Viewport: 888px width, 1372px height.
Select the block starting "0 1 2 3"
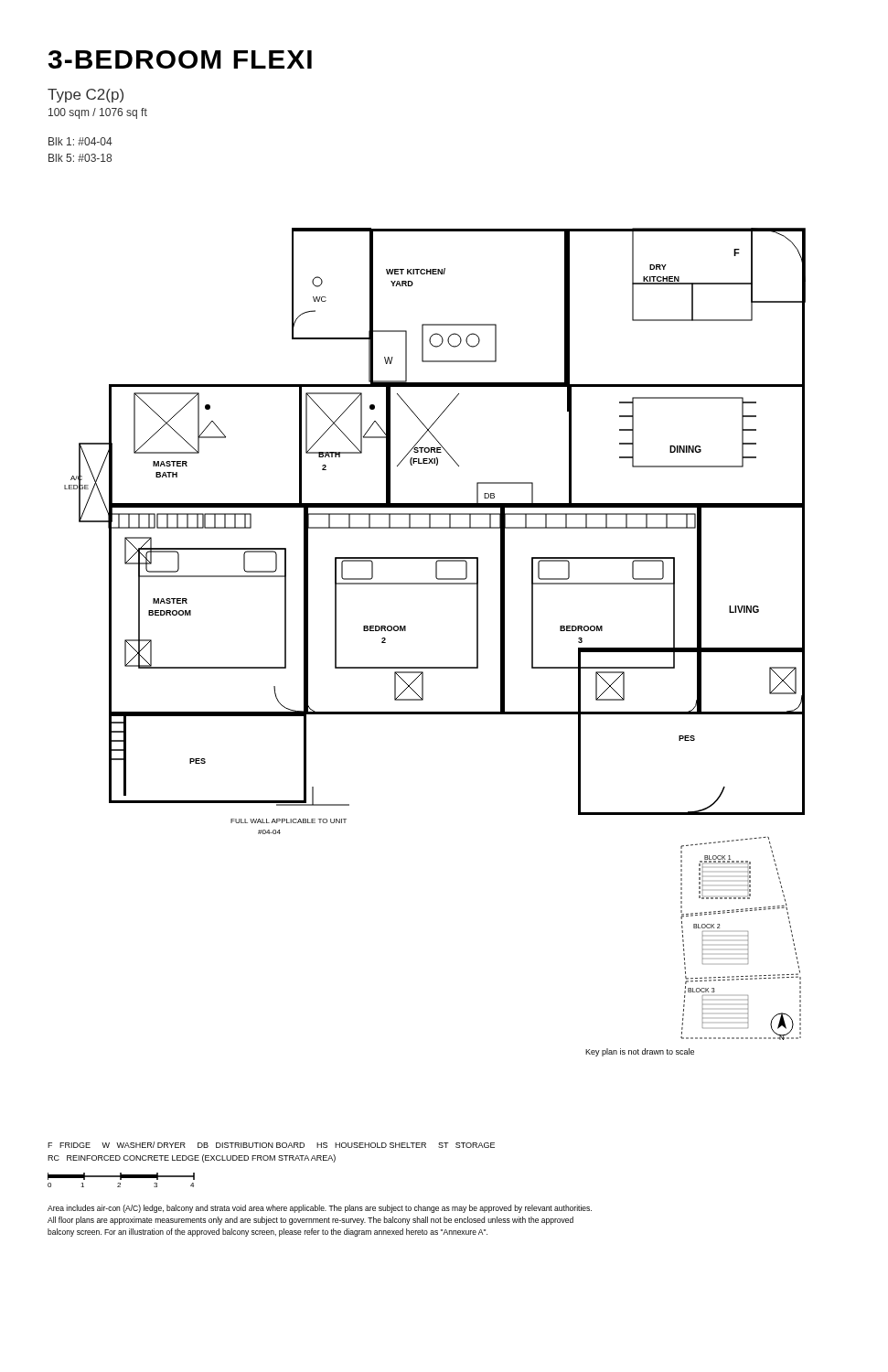[x=139, y=1179]
